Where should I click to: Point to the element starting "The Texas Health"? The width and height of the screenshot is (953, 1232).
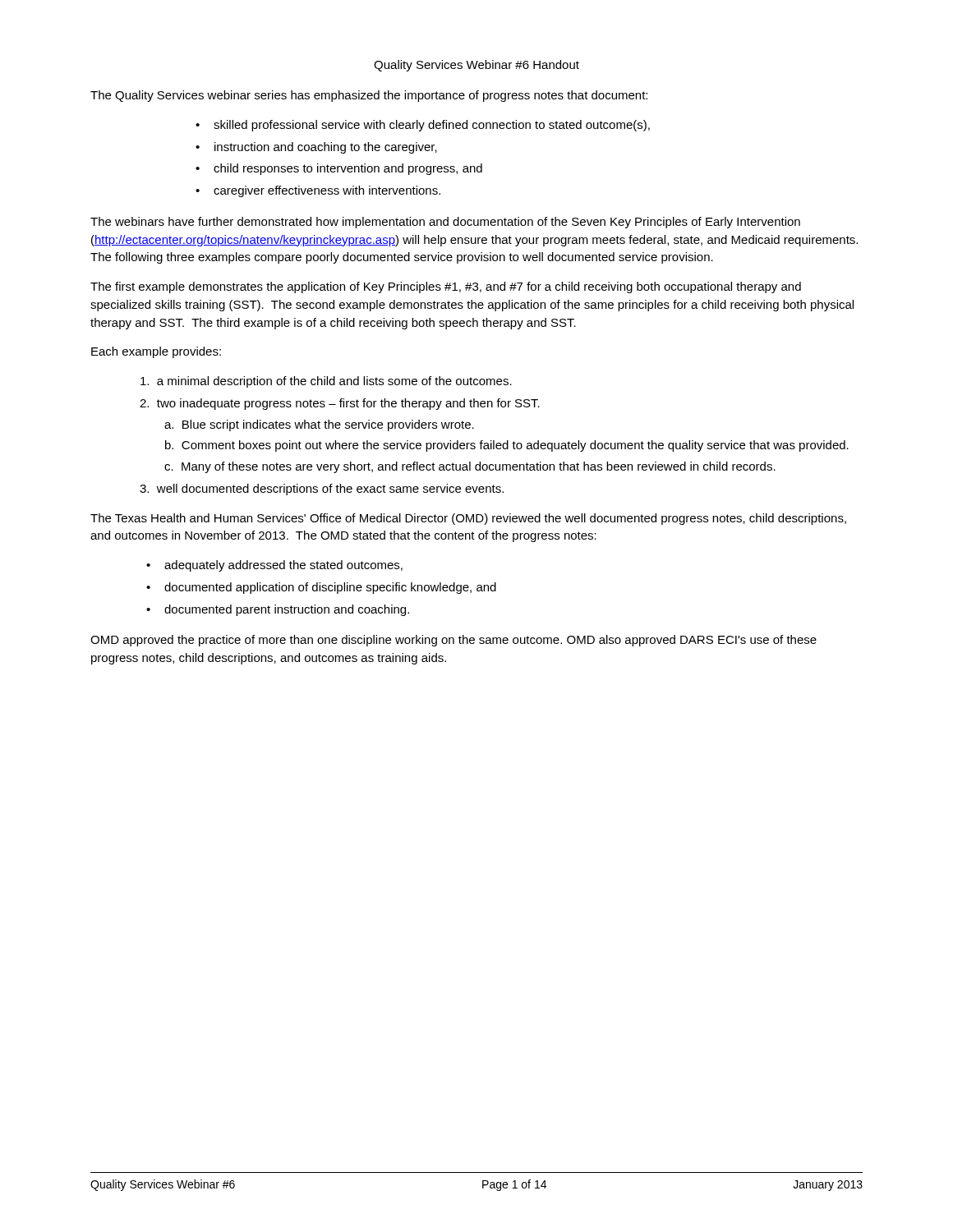tap(469, 526)
